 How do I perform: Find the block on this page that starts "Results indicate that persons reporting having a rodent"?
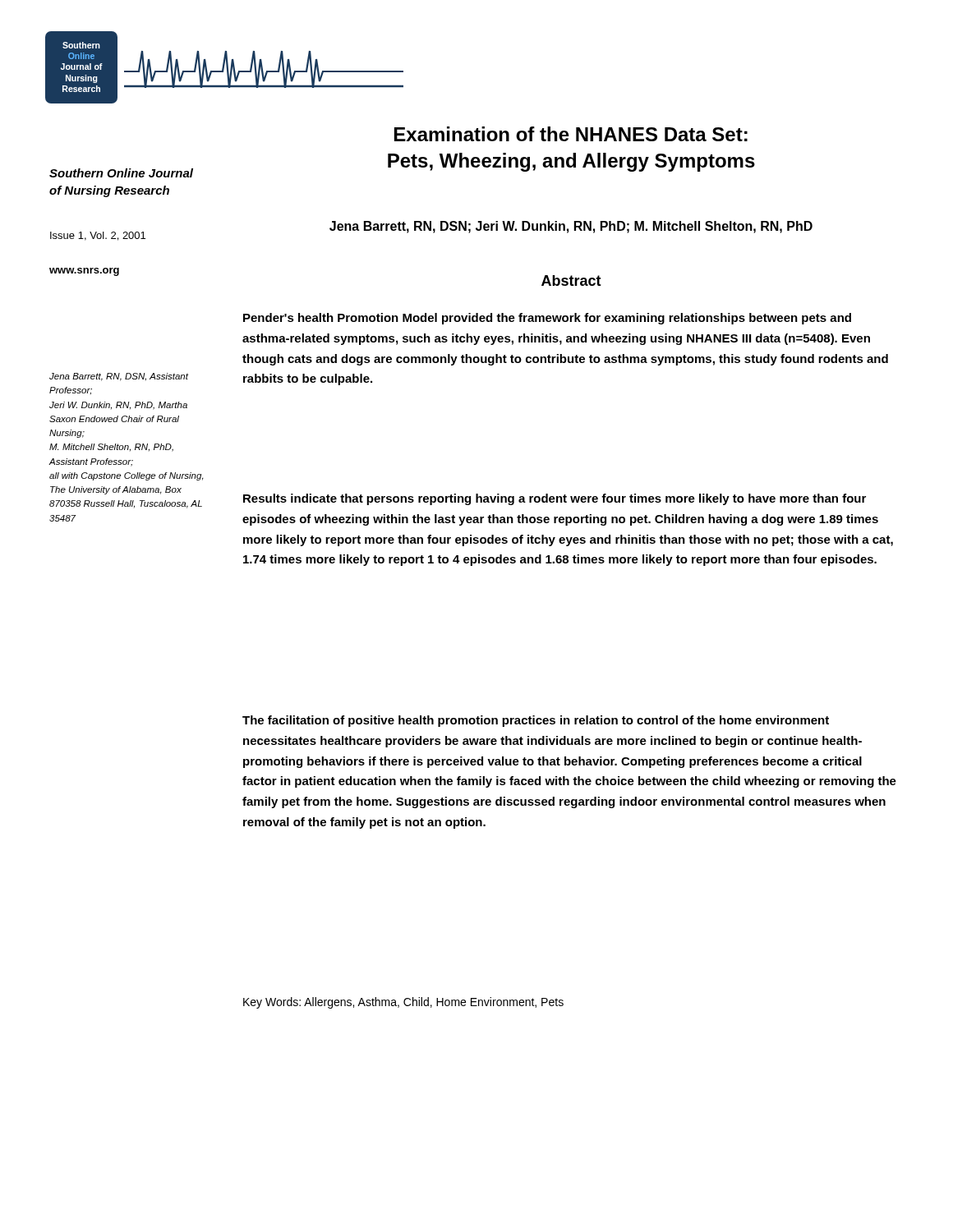(568, 529)
